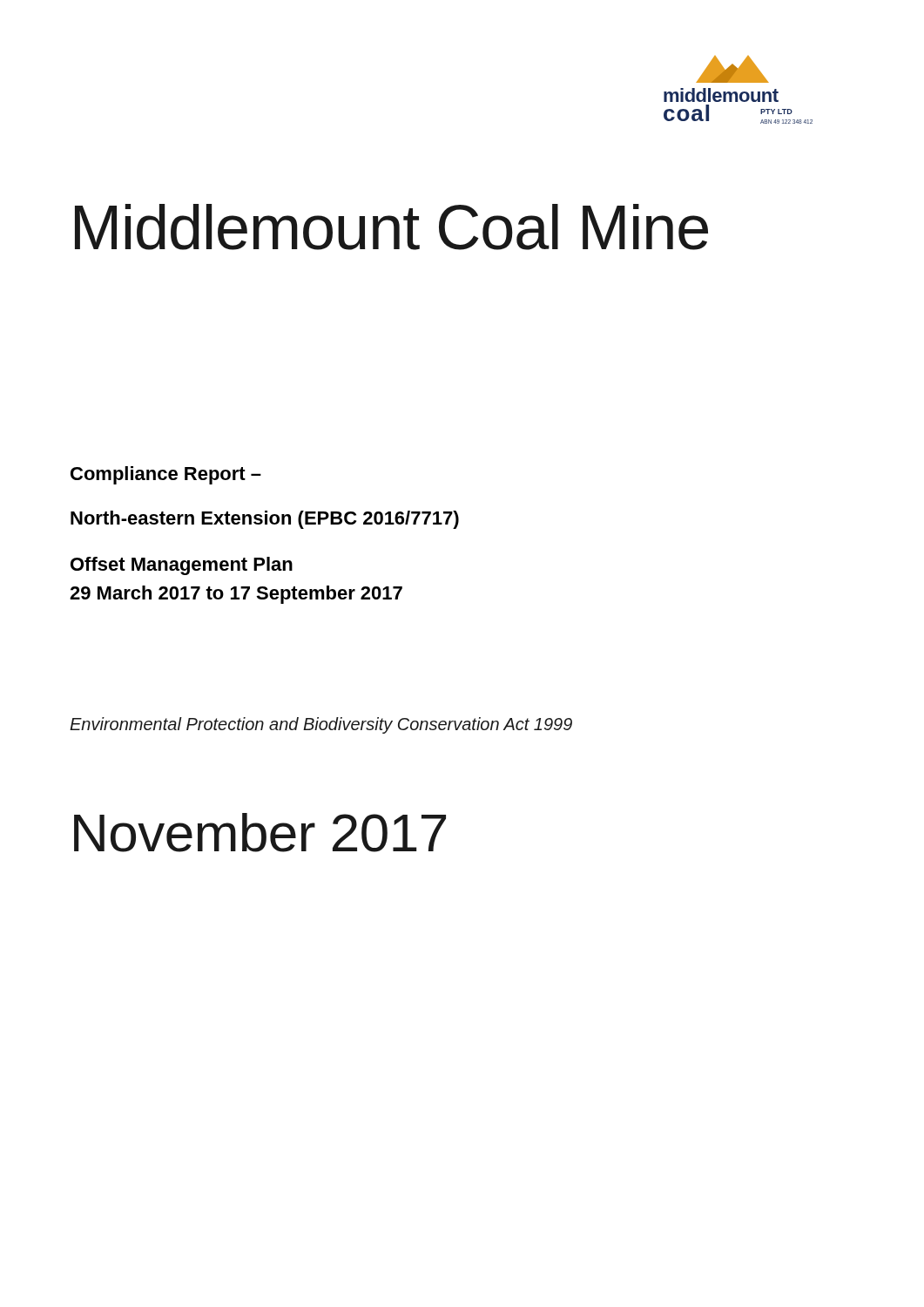The height and width of the screenshot is (1307, 924).
Task: Select the text block containing "Offset Management Plan29 March 2017 to"
Action: [x=236, y=579]
